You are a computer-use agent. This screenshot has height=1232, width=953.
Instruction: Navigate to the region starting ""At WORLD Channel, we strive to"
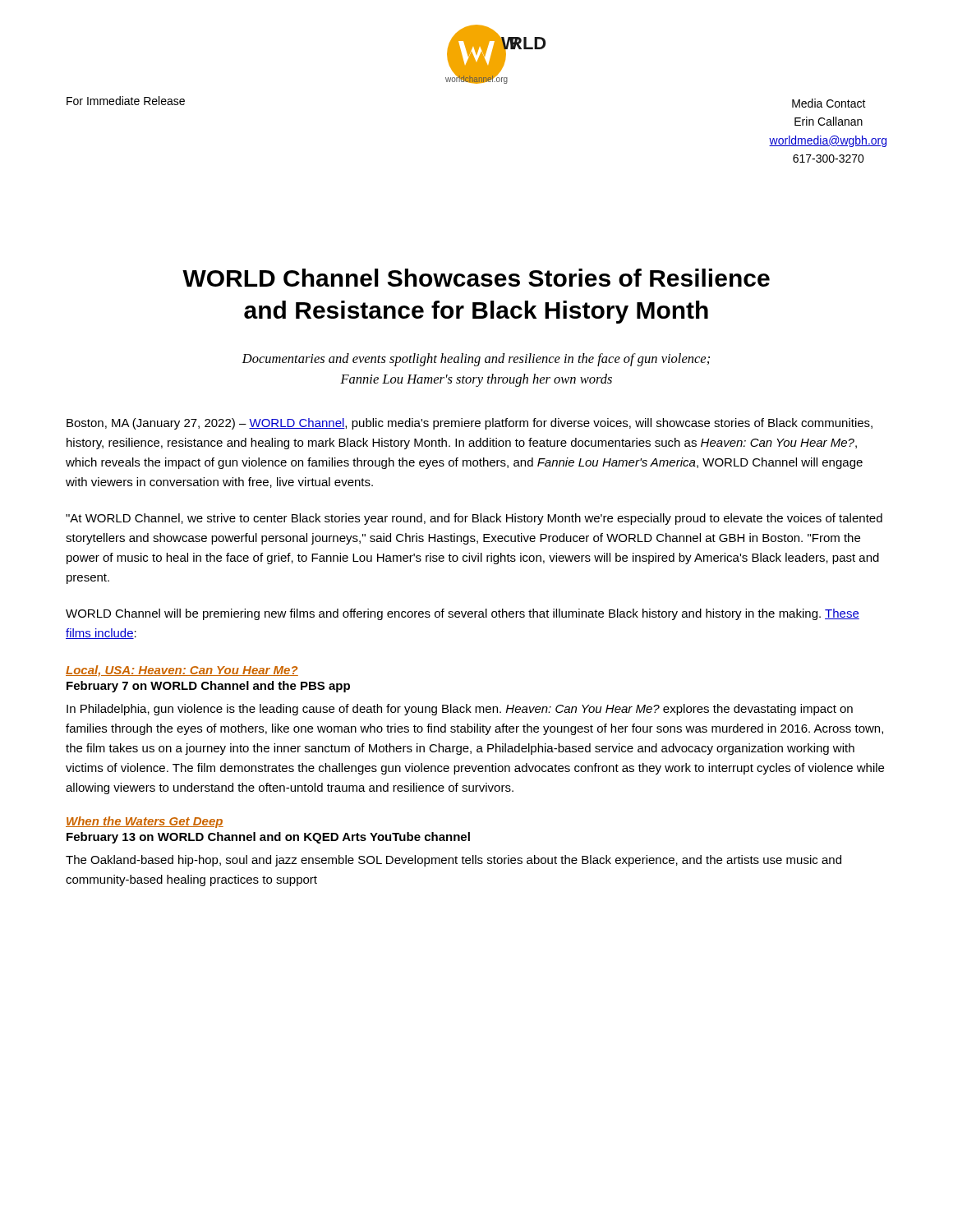point(474,547)
